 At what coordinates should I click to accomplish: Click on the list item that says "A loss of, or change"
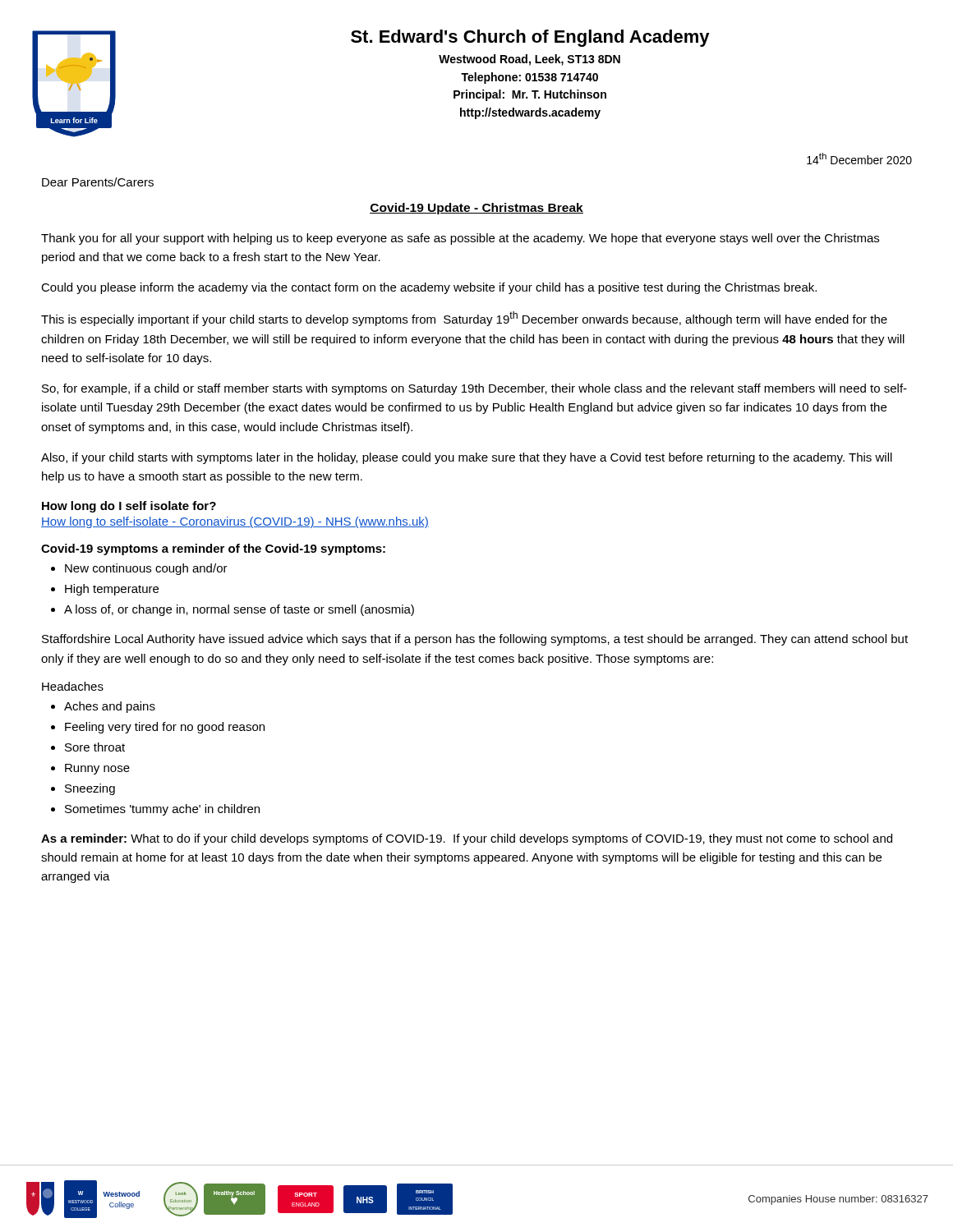pos(239,609)
